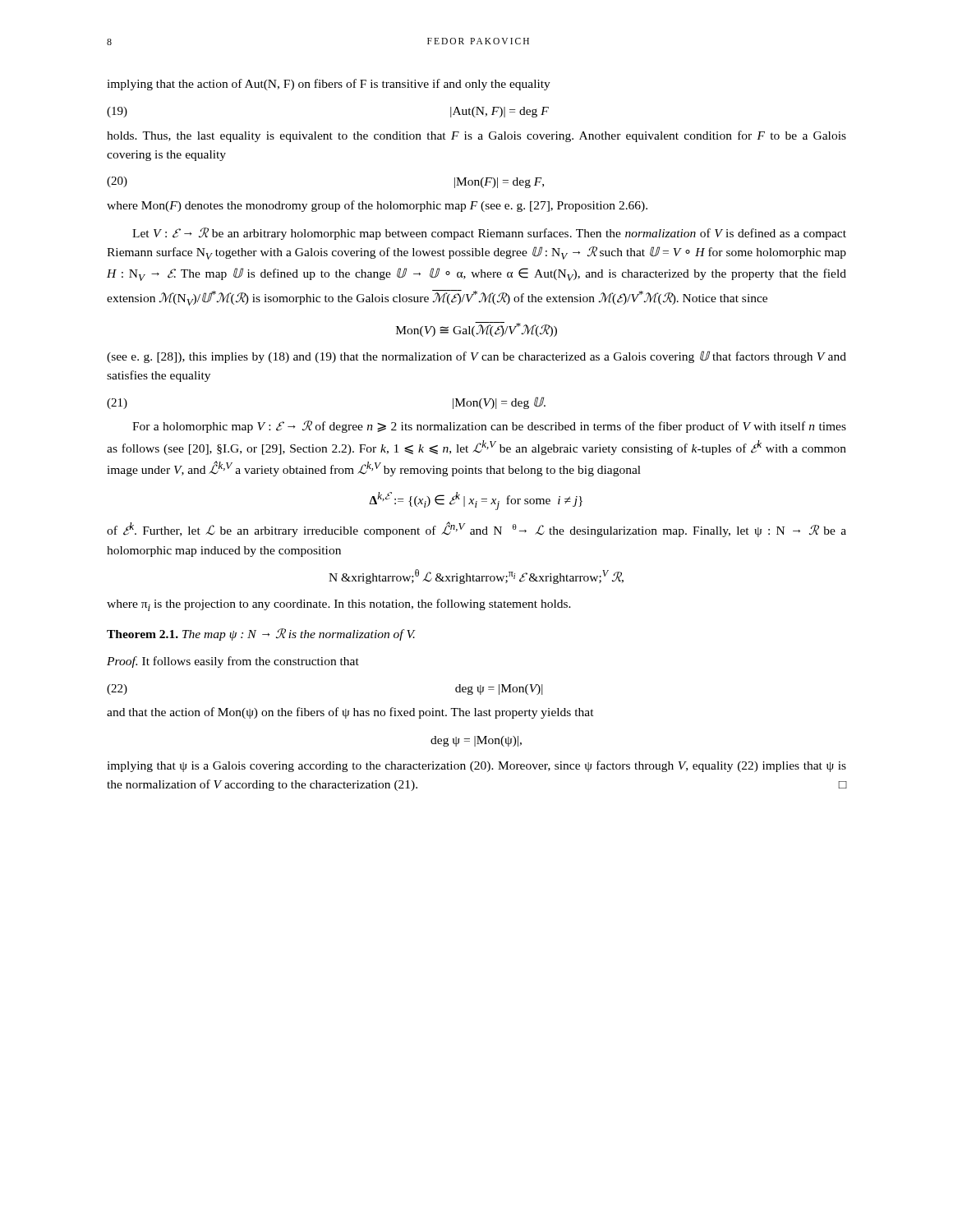
Task: Select the text starting "where πi is"
Action: [x=476, y=605]
